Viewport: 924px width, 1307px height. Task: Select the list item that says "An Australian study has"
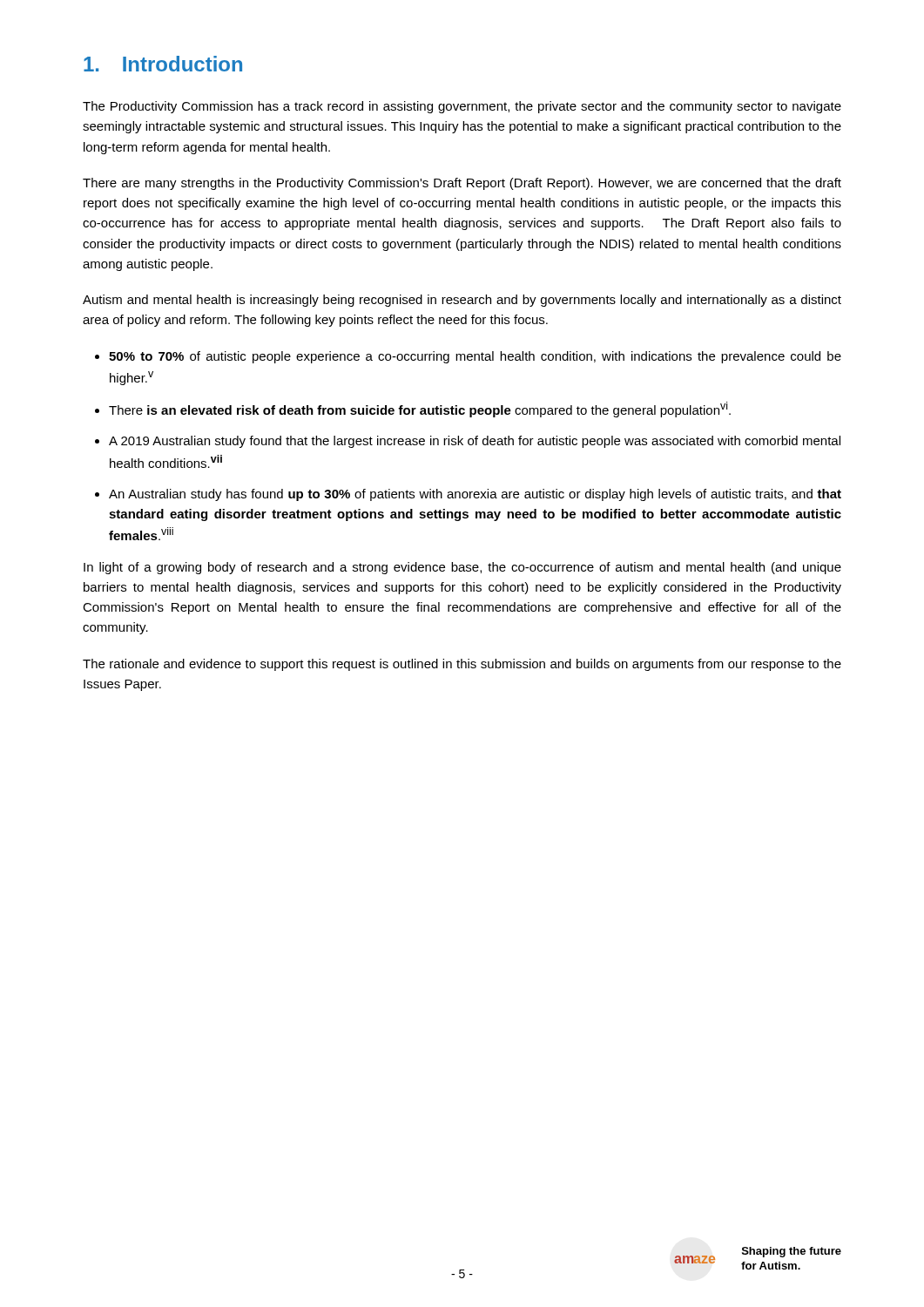point(475,515)
